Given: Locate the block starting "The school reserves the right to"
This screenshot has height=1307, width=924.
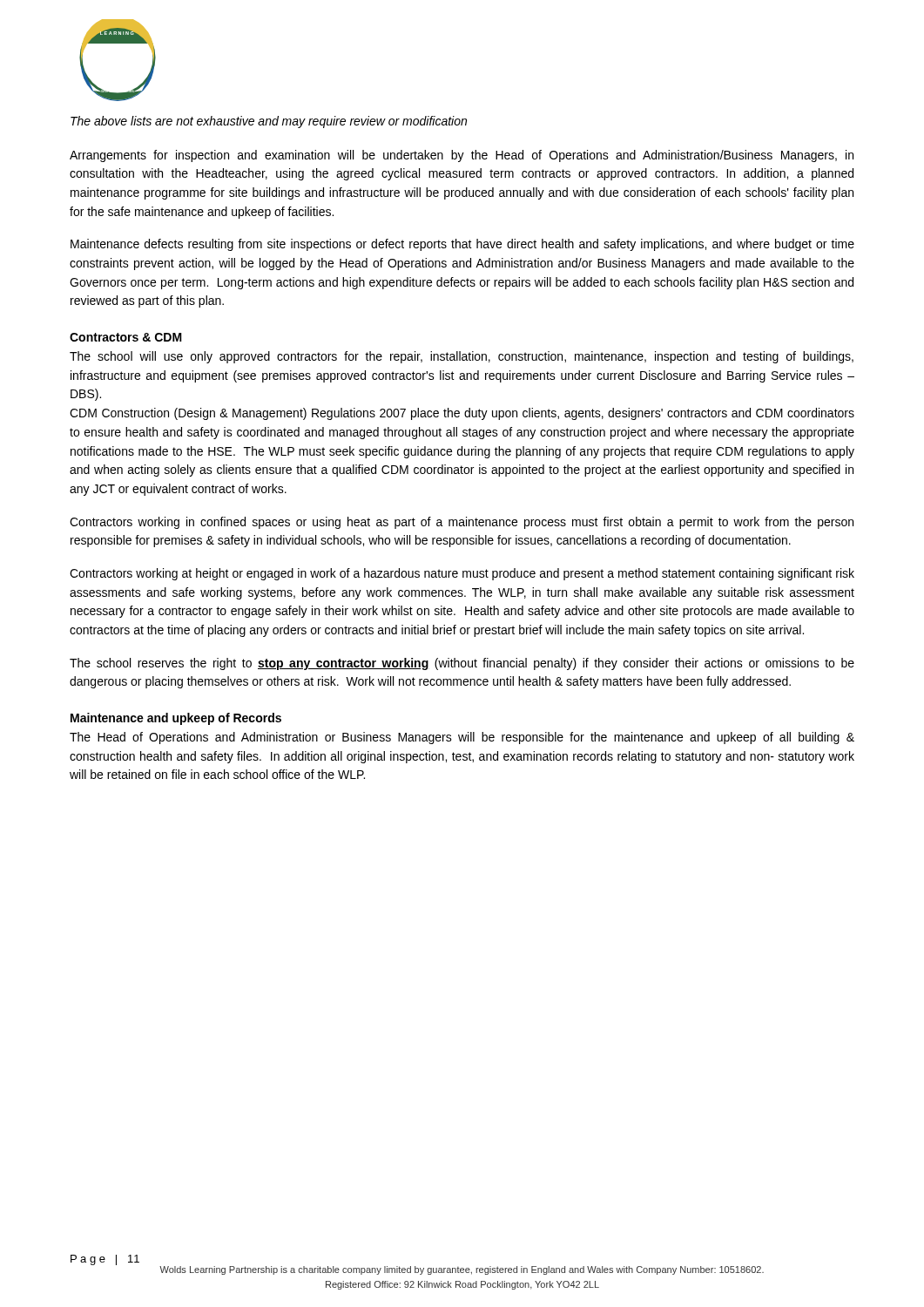Looking at the screenshot, I should click(x=462, y=672).
